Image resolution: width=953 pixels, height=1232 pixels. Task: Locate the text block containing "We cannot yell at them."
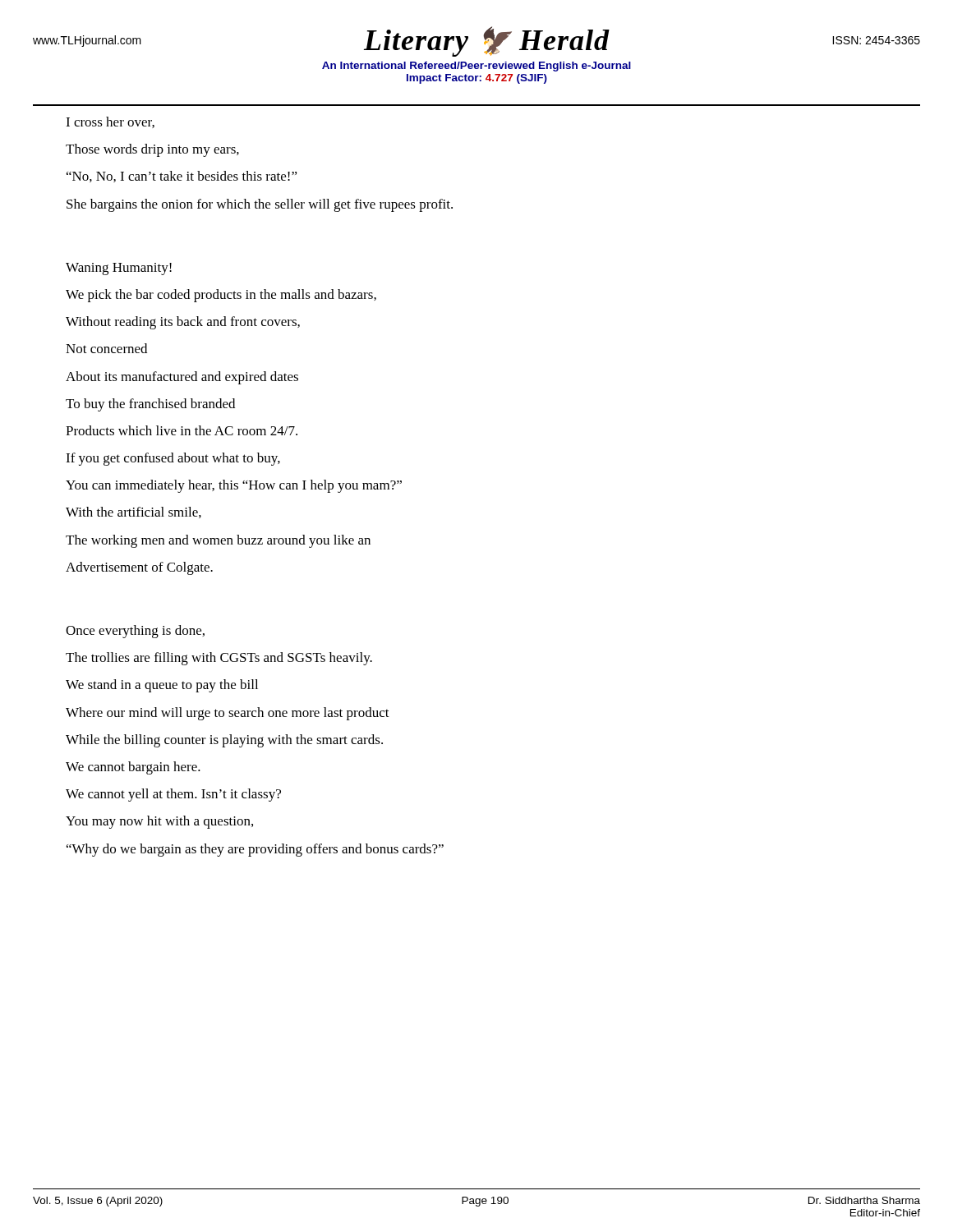coord(174,794)
